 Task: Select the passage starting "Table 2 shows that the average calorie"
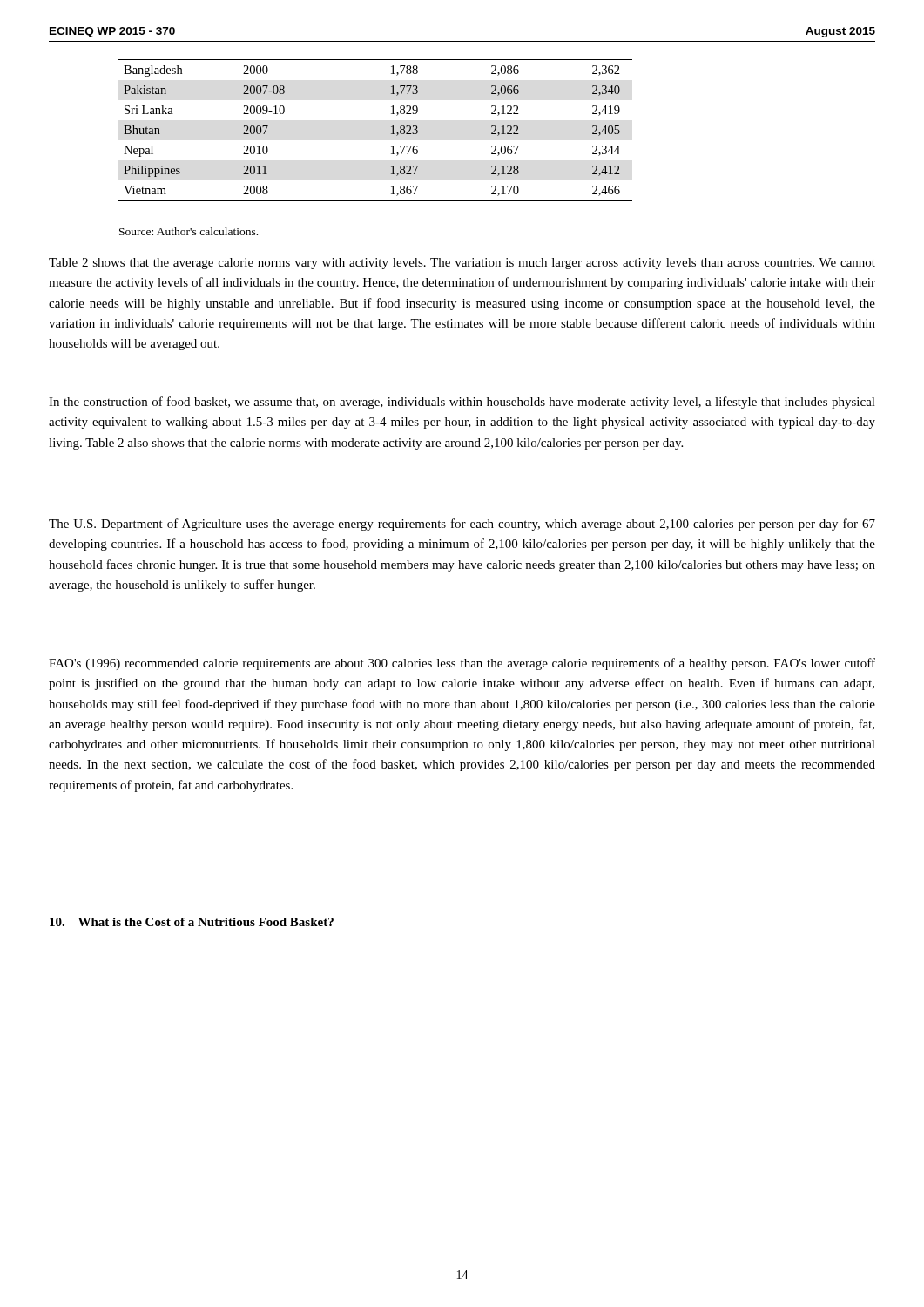pyautogui.click(x=462, y=303)
